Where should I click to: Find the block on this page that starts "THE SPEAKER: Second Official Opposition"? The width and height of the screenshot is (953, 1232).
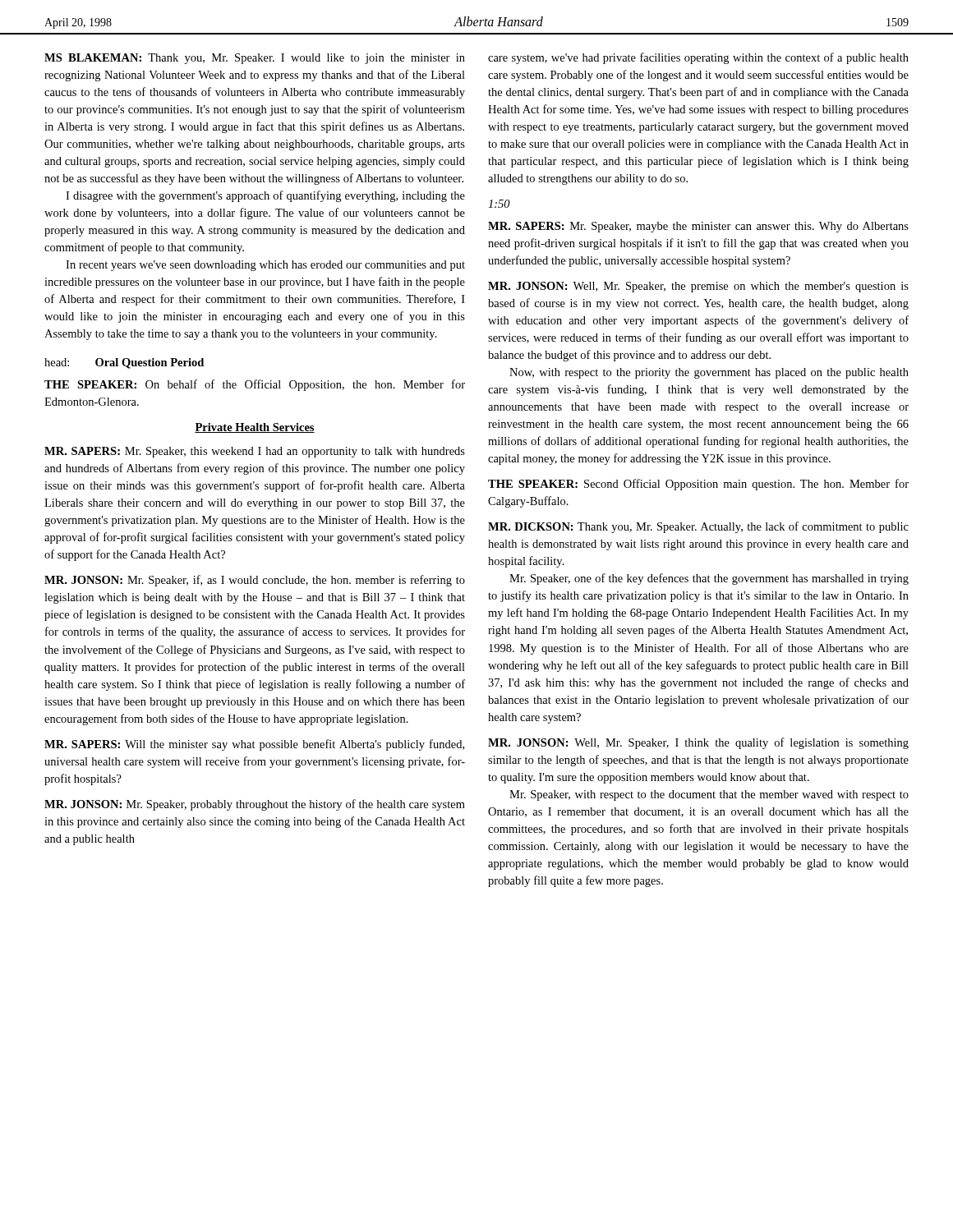pos(698,493)
